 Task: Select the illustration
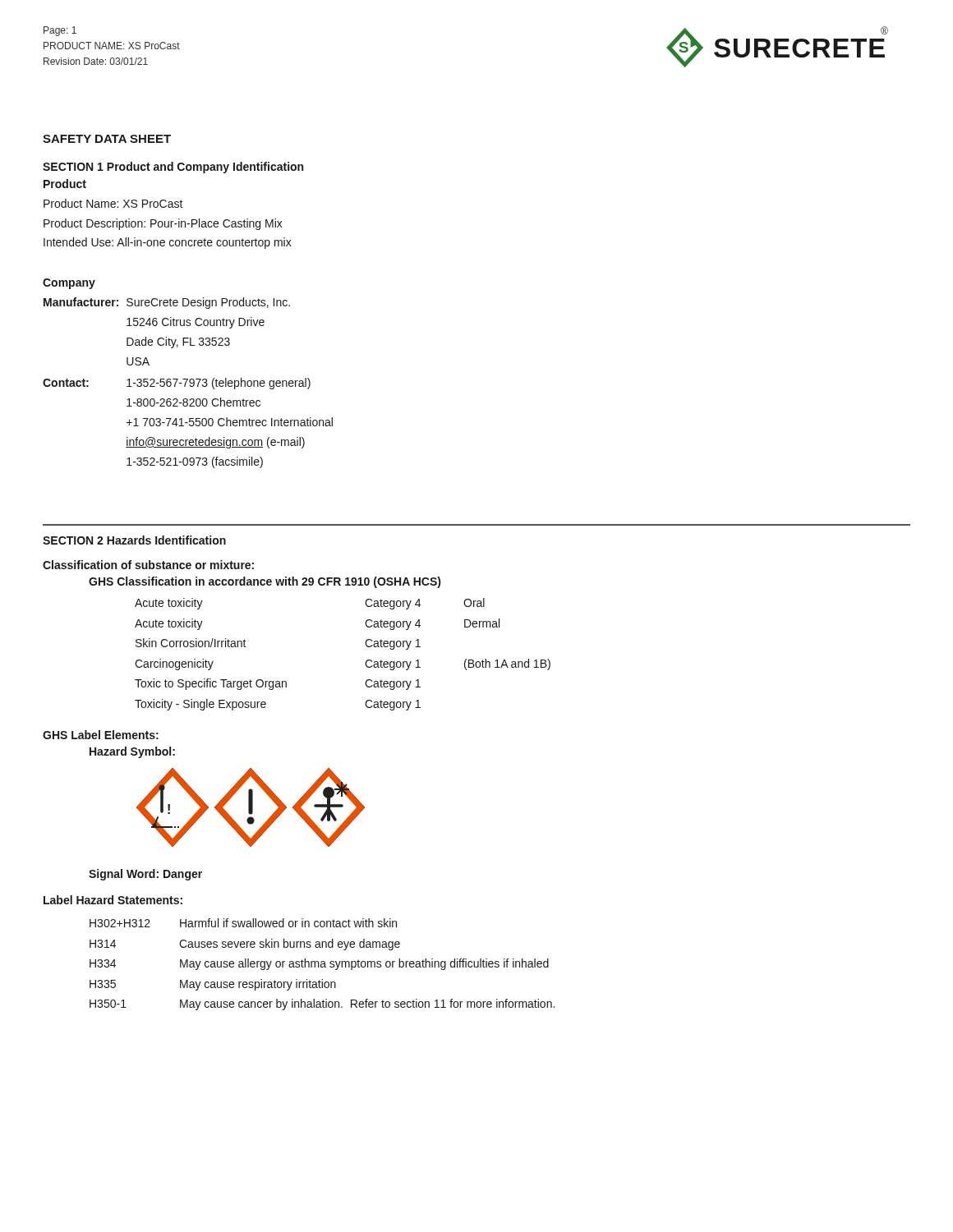(523, 809)
